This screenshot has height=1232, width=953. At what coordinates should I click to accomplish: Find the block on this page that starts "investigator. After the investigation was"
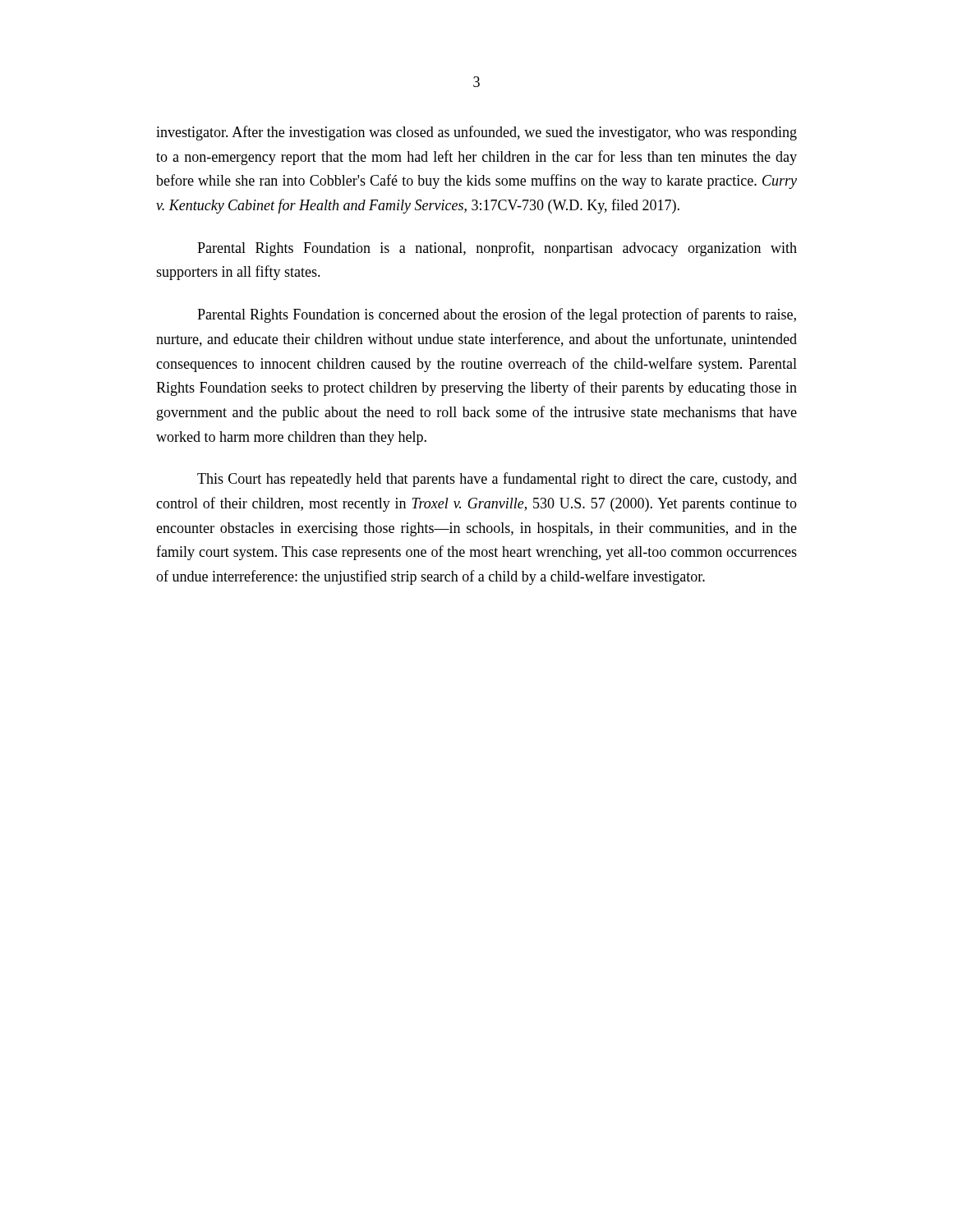[x=476, y=169]
